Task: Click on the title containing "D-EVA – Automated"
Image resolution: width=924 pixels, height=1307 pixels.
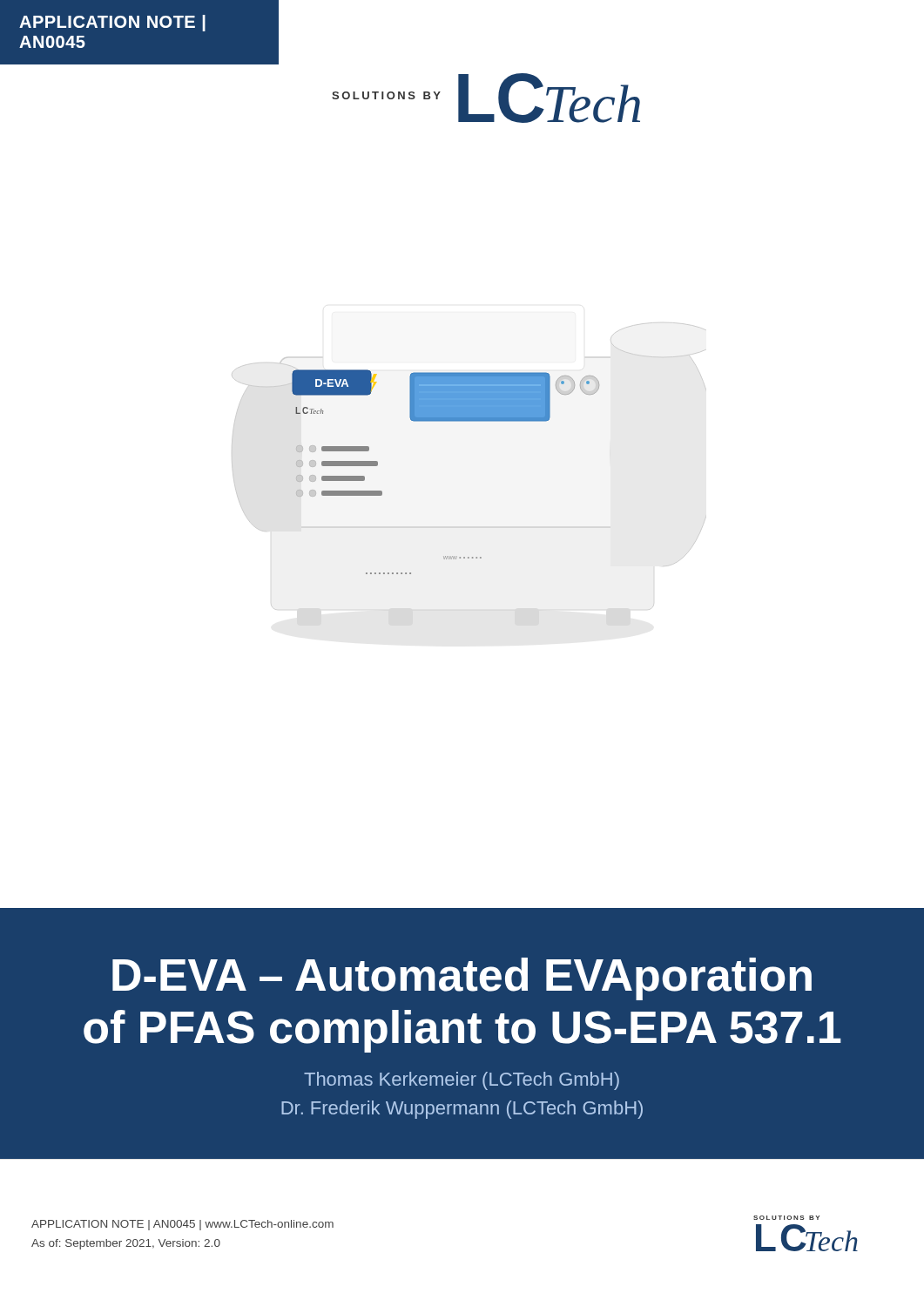Action: tap(462, 1036)
